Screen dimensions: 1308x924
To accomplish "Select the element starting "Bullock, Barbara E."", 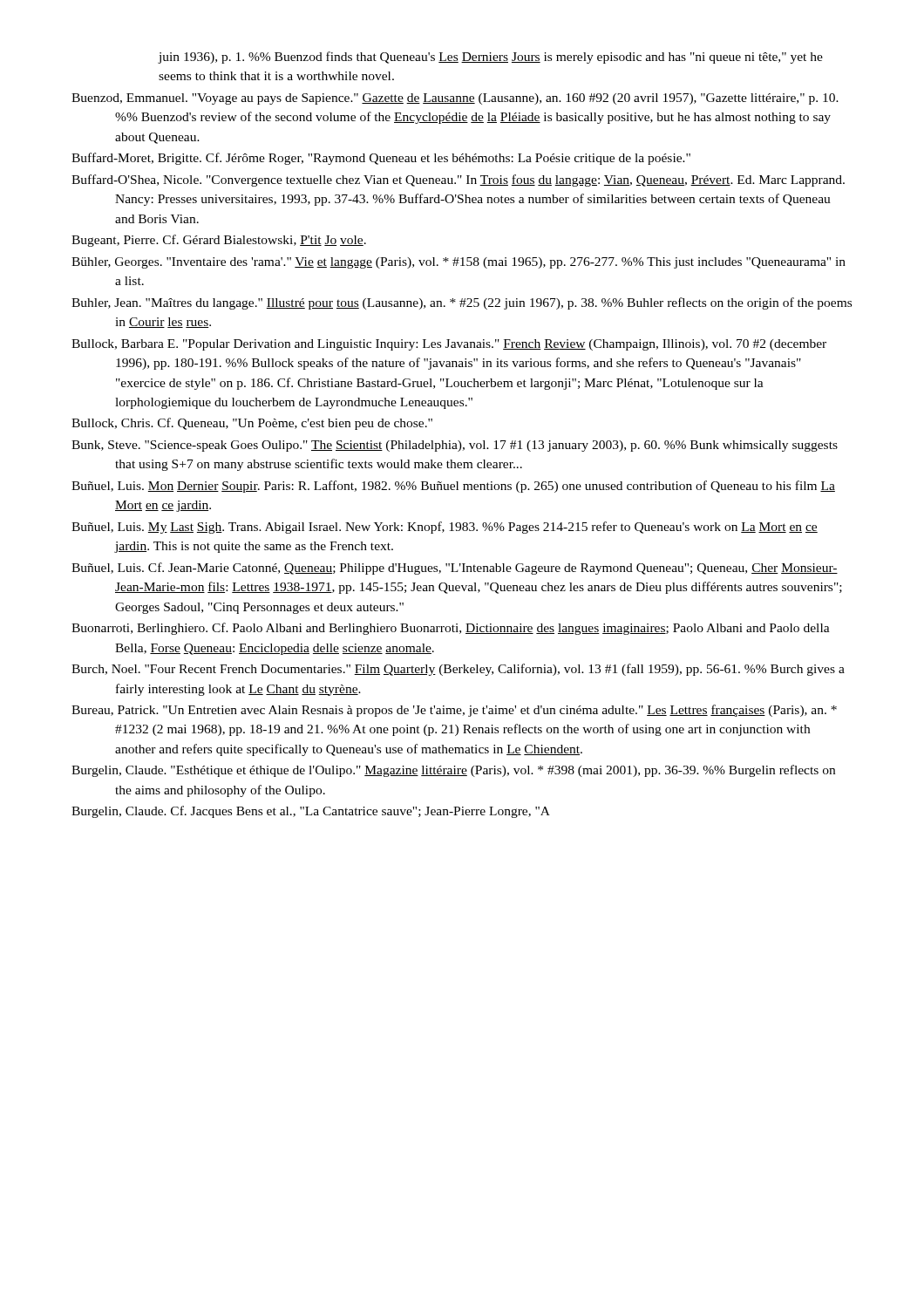I will click(449, 372).
